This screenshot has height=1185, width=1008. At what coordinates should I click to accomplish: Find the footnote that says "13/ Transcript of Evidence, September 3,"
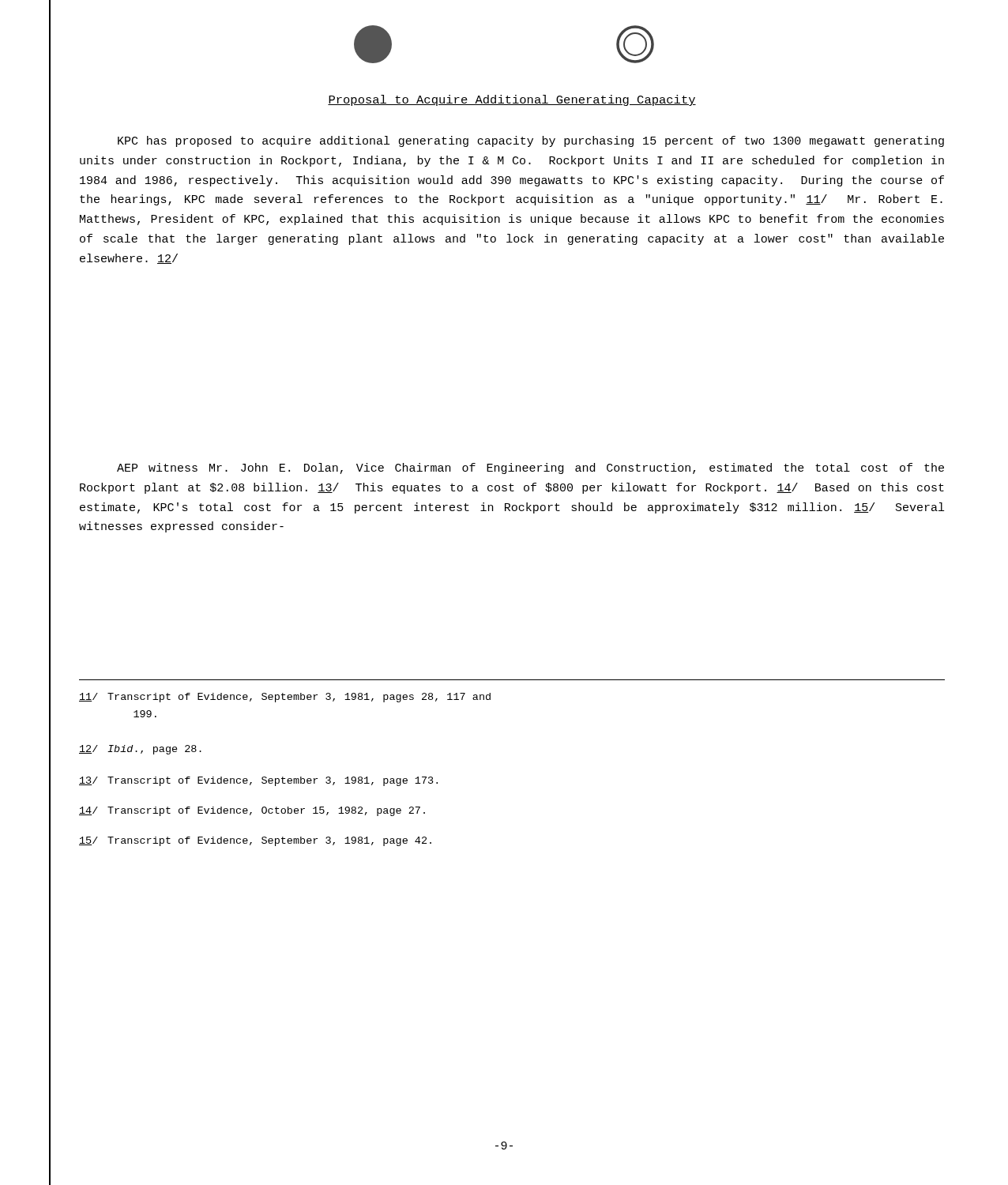point(258,781)
